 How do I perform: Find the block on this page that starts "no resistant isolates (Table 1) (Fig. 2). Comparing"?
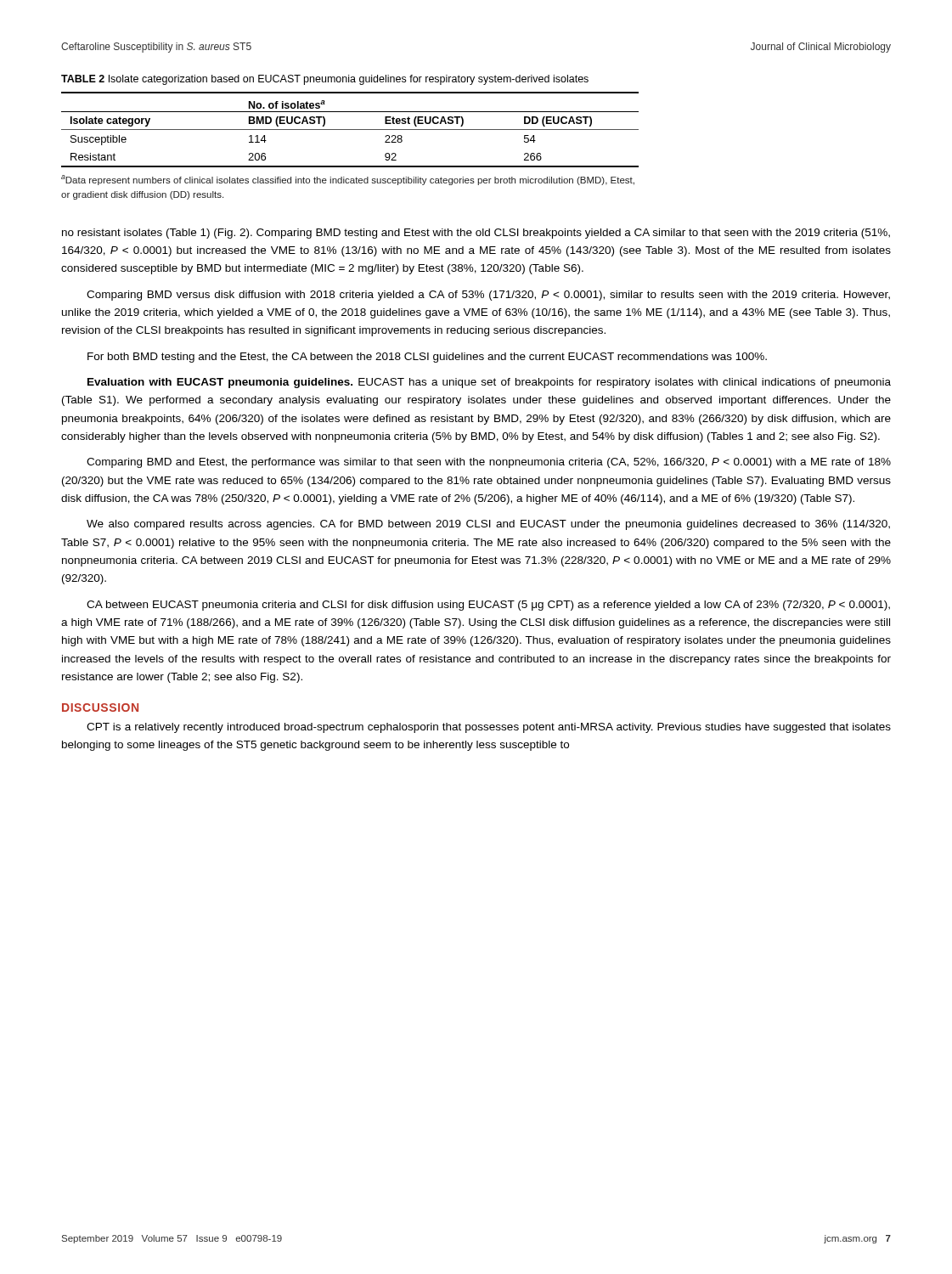(x=476, y=250)
